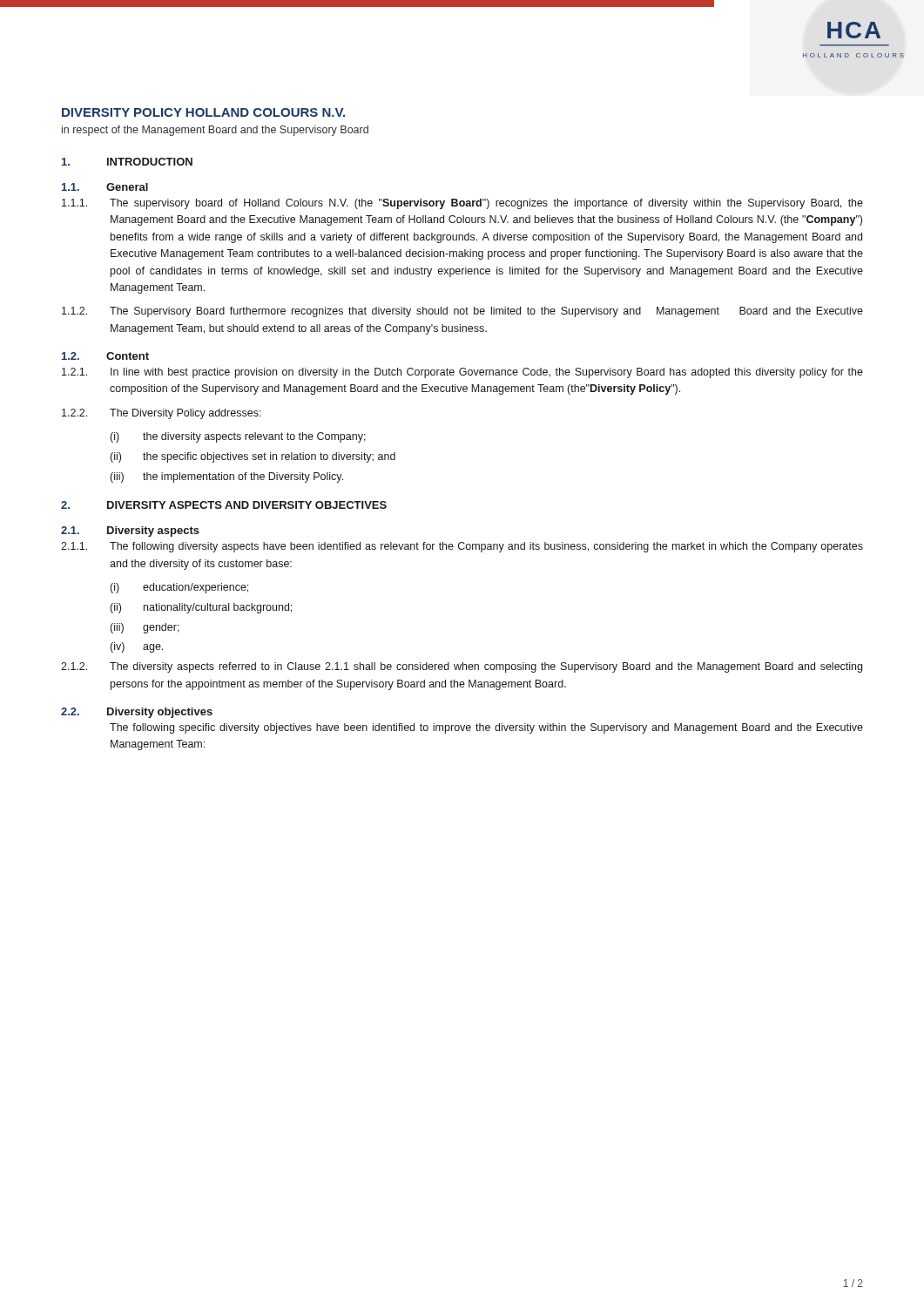Select the text block that says "1.2. The diversity"
Screen dimensions: 1307x924
click(462, 676)
